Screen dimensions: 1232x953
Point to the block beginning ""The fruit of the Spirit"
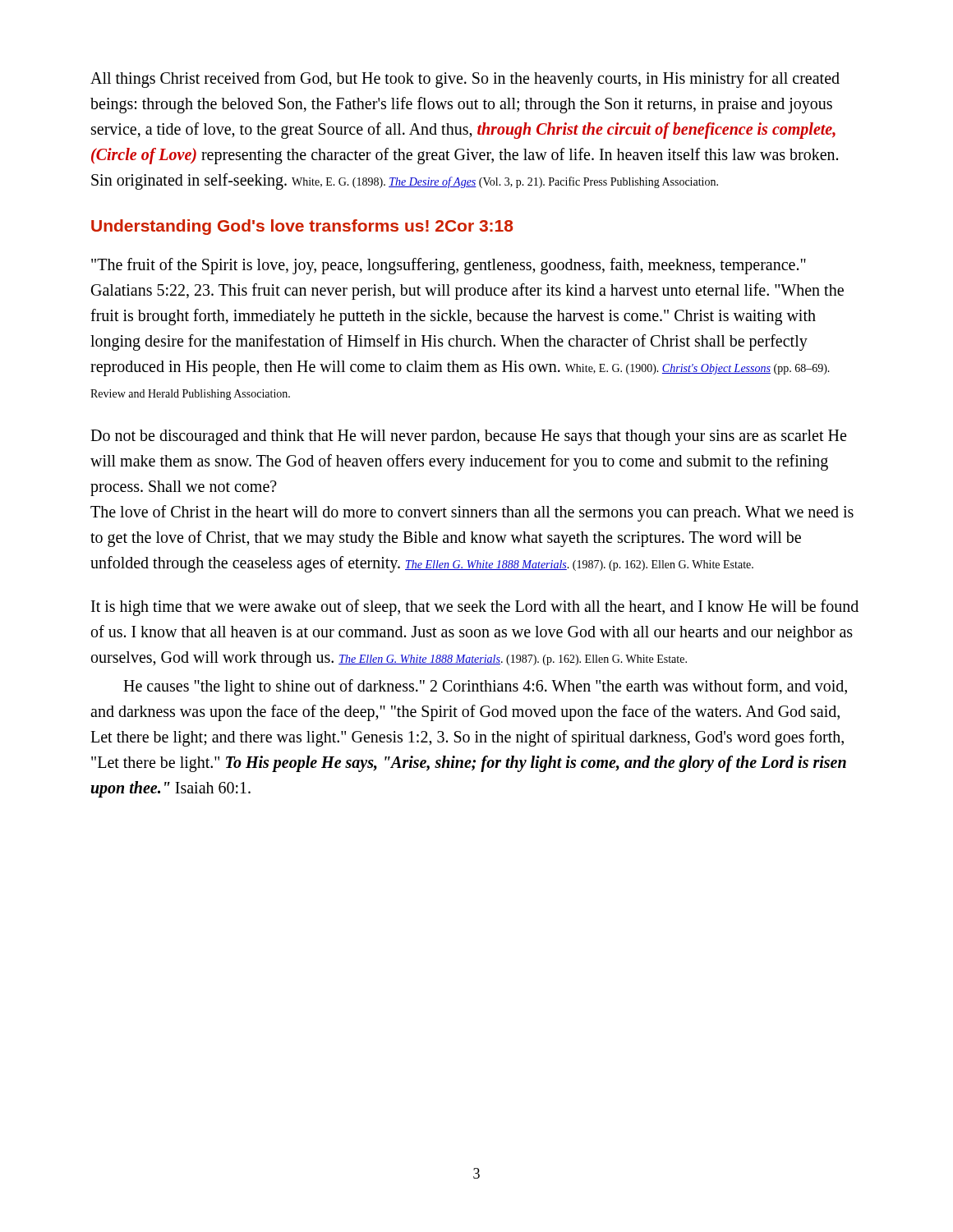tap(467, 328)
